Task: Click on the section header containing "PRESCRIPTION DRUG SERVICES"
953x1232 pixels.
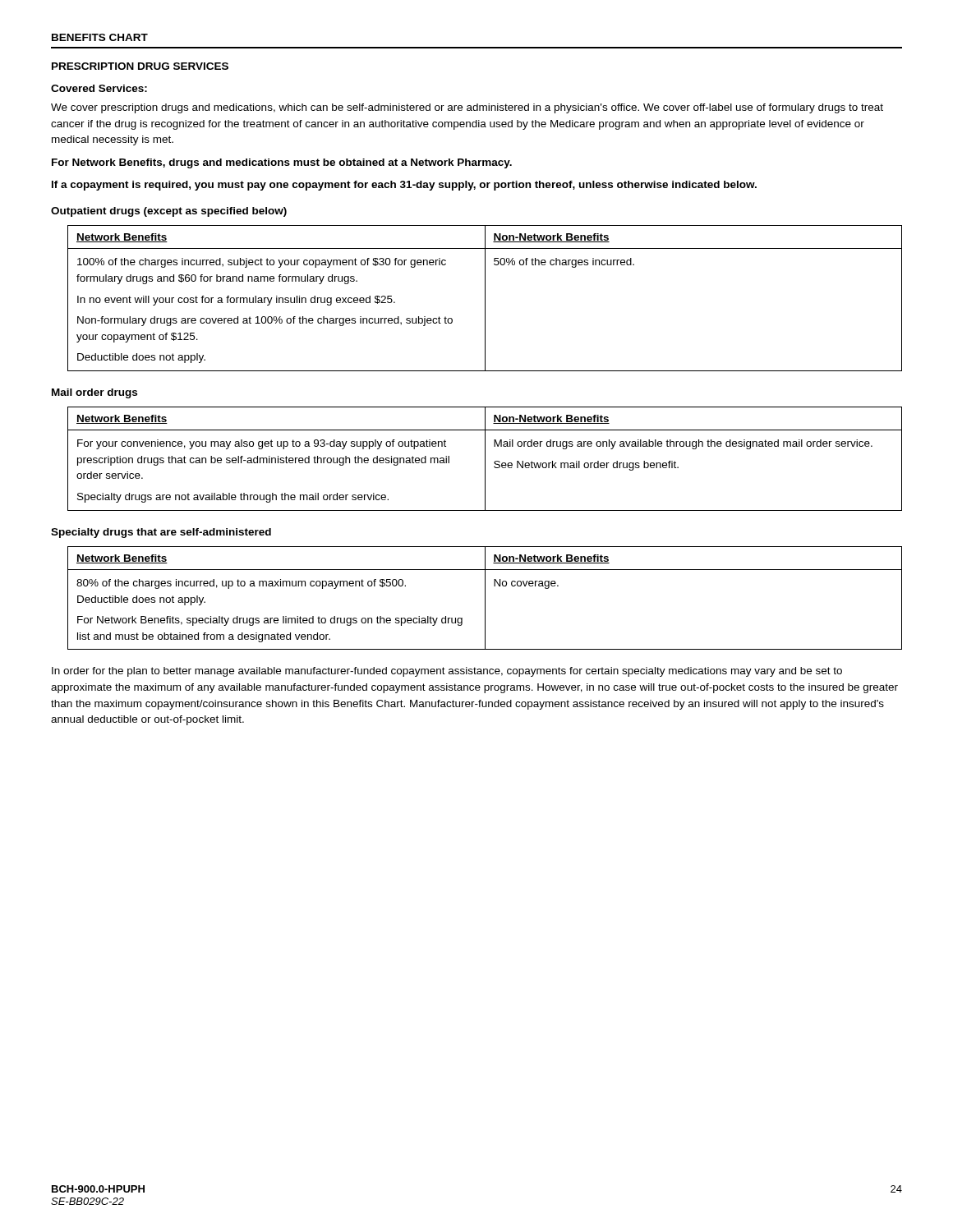Action: [140, 66]
